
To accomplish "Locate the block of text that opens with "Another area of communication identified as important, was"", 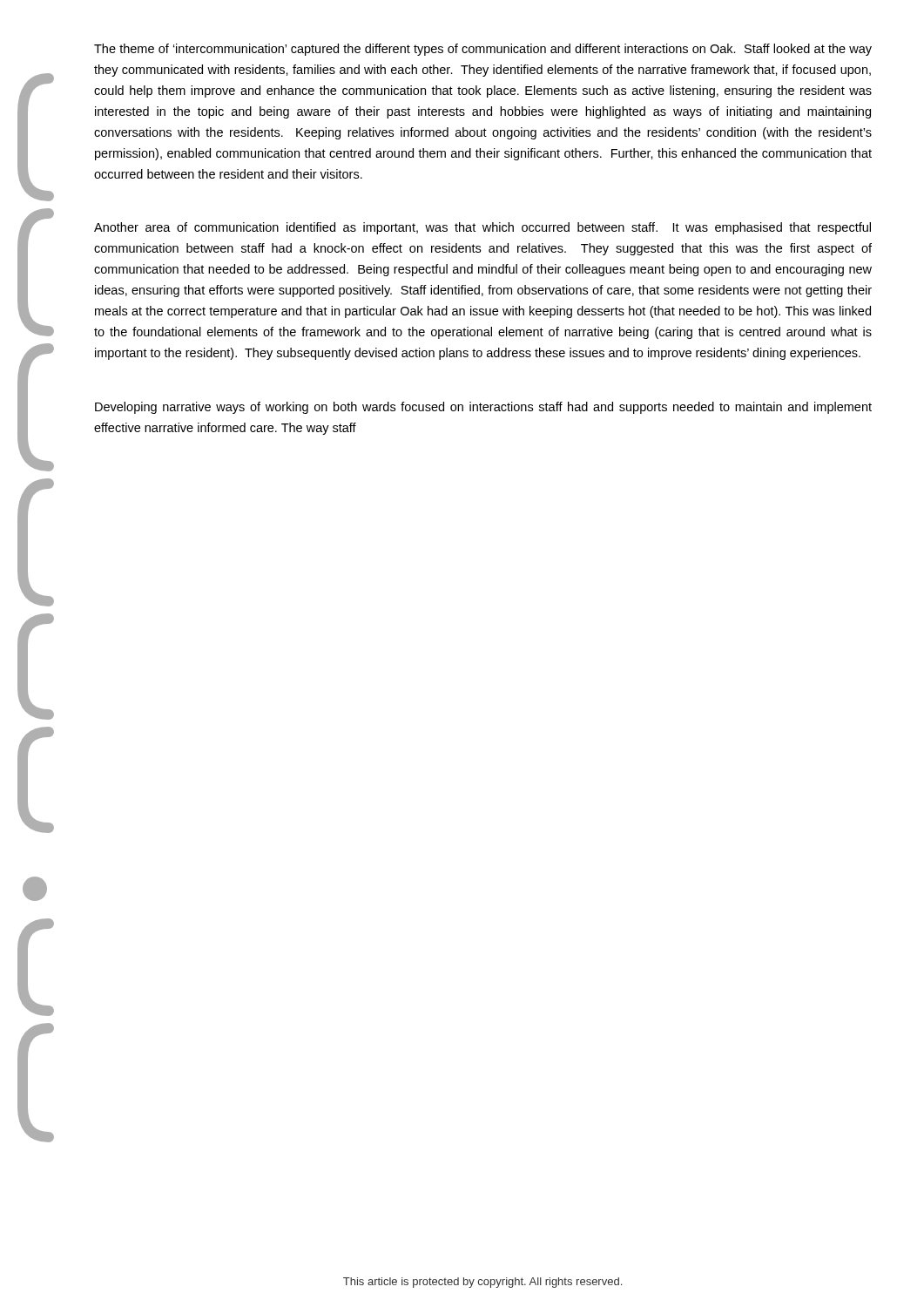I will 483,290.
